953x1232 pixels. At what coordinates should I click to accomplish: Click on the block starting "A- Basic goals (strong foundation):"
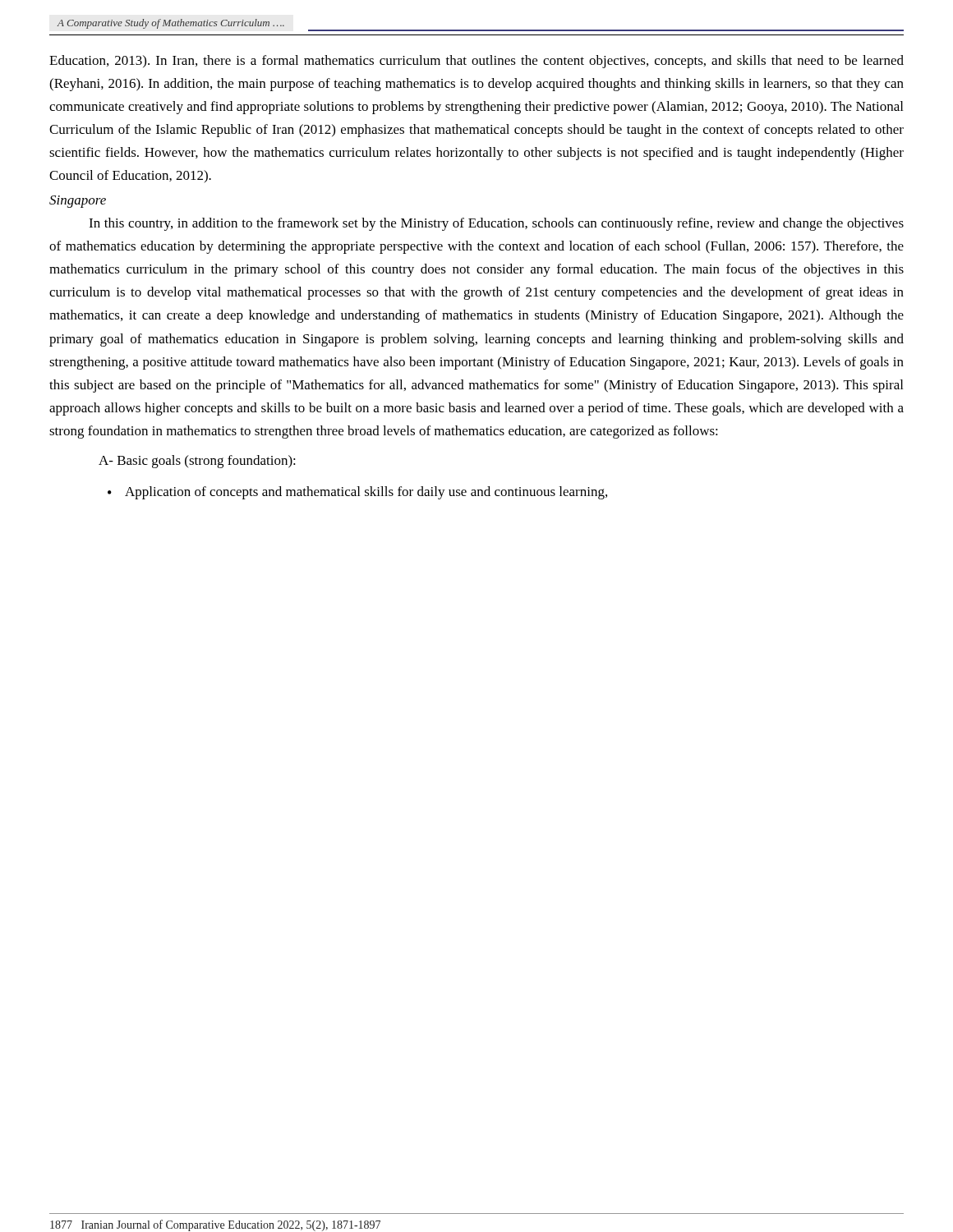pyautogui.click(x=197, y=460)
